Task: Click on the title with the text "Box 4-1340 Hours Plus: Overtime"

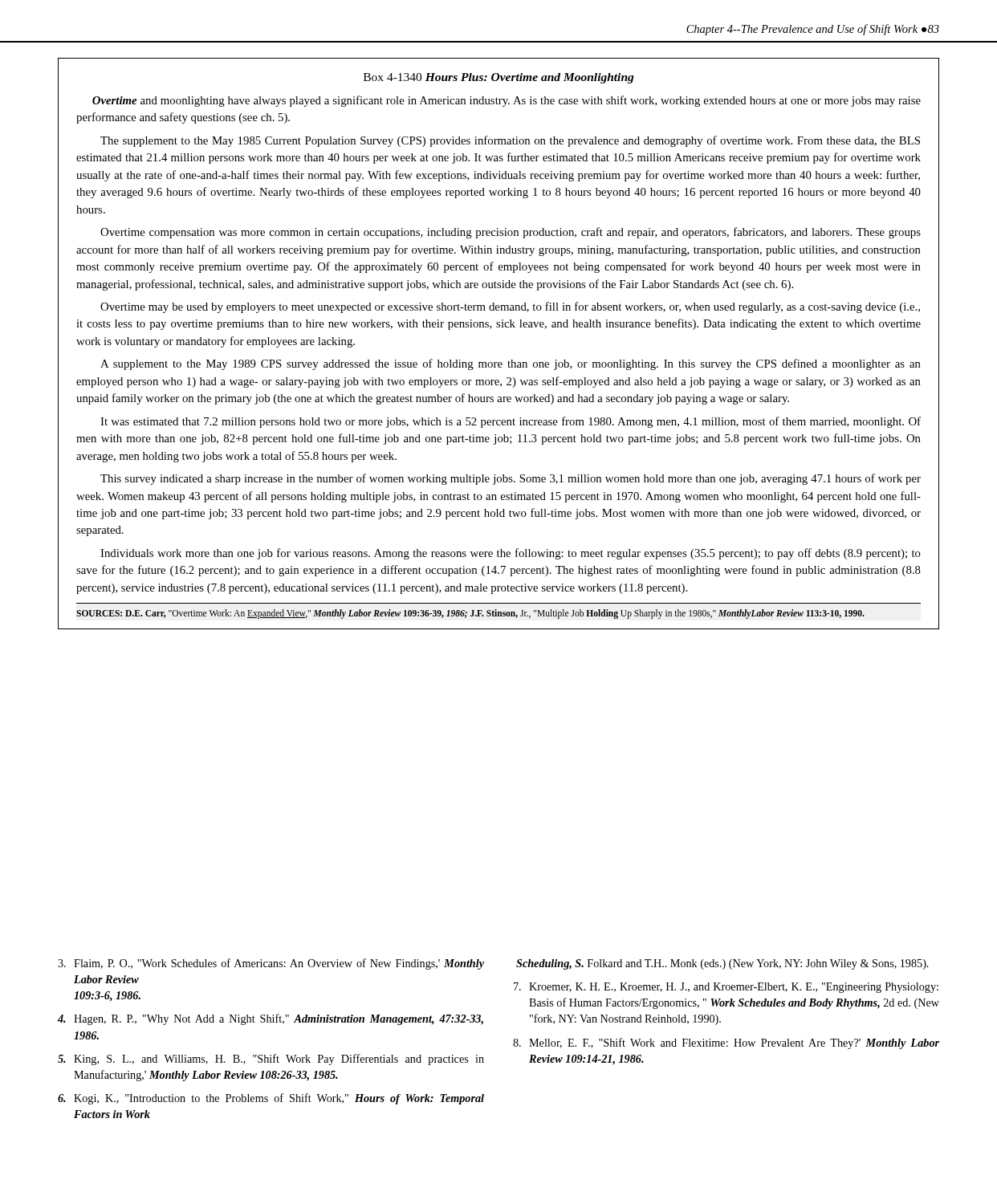Action: tap(498, 77)
